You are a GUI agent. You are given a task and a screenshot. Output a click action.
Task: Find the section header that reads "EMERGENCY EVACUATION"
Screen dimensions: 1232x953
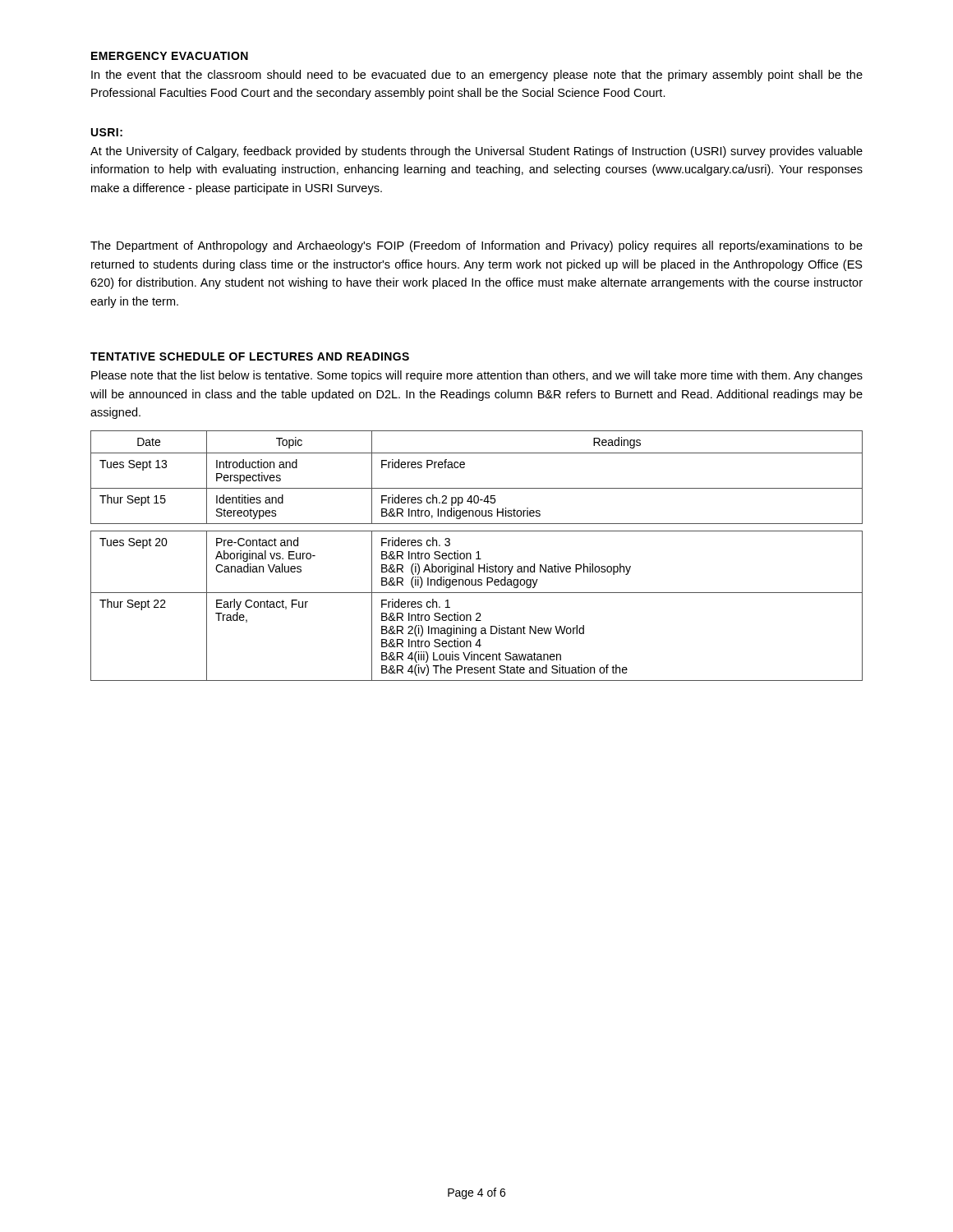click(x=170, y=56)
